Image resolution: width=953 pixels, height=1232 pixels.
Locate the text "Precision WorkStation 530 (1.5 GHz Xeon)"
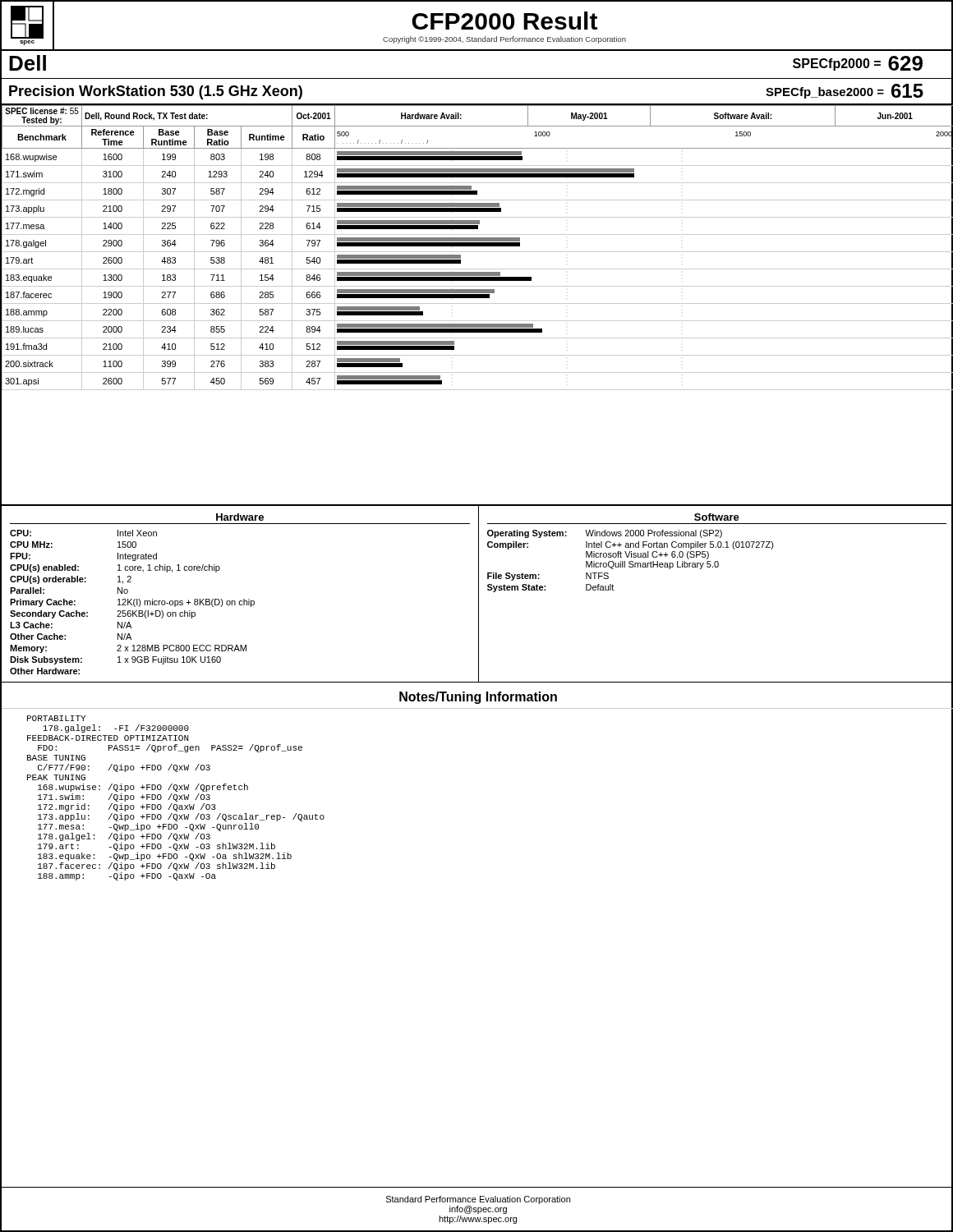pos(156,91)
